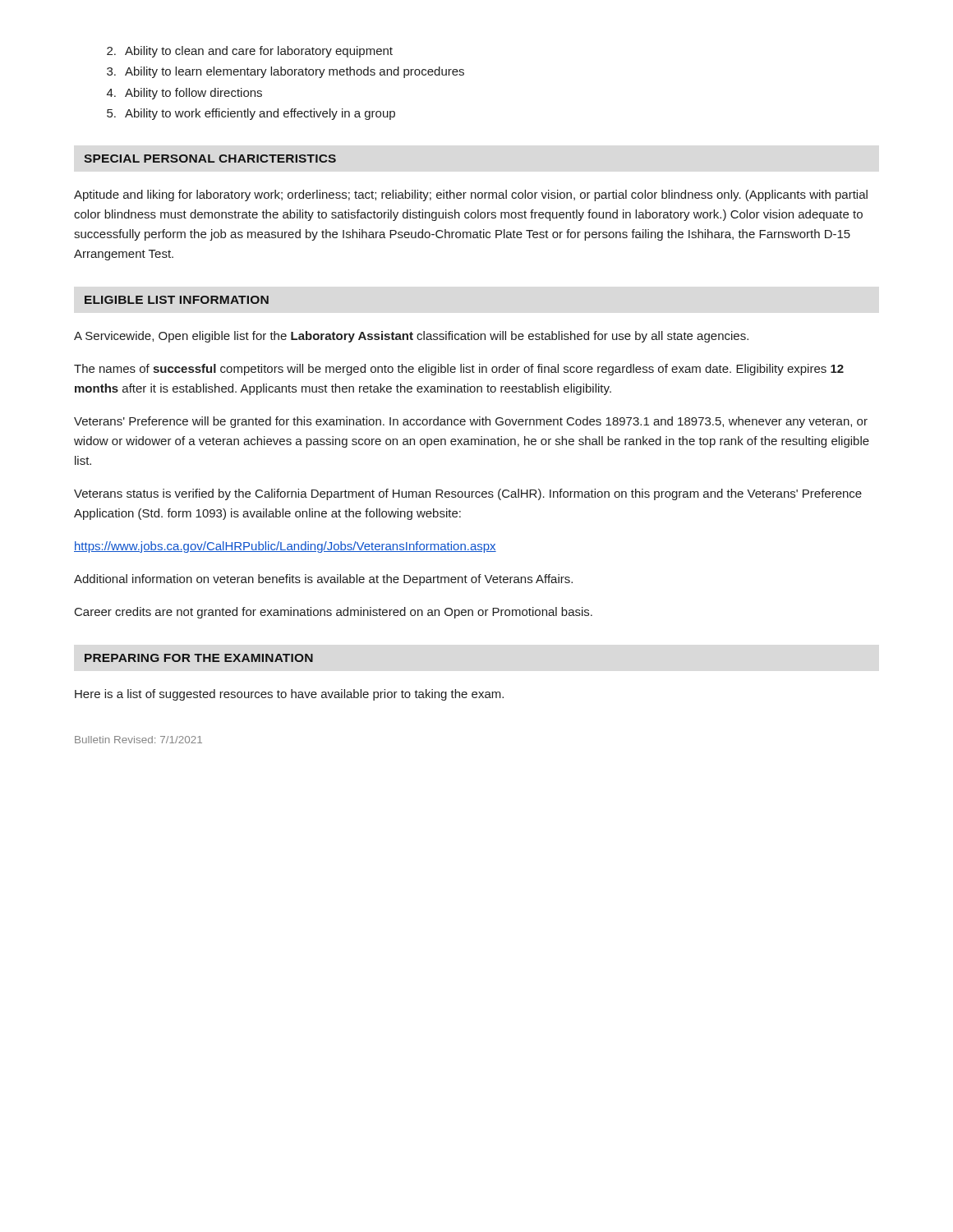
Task: Locate the text block containing "Additional information on veteran benefits is available"
Action: (324, 579)
